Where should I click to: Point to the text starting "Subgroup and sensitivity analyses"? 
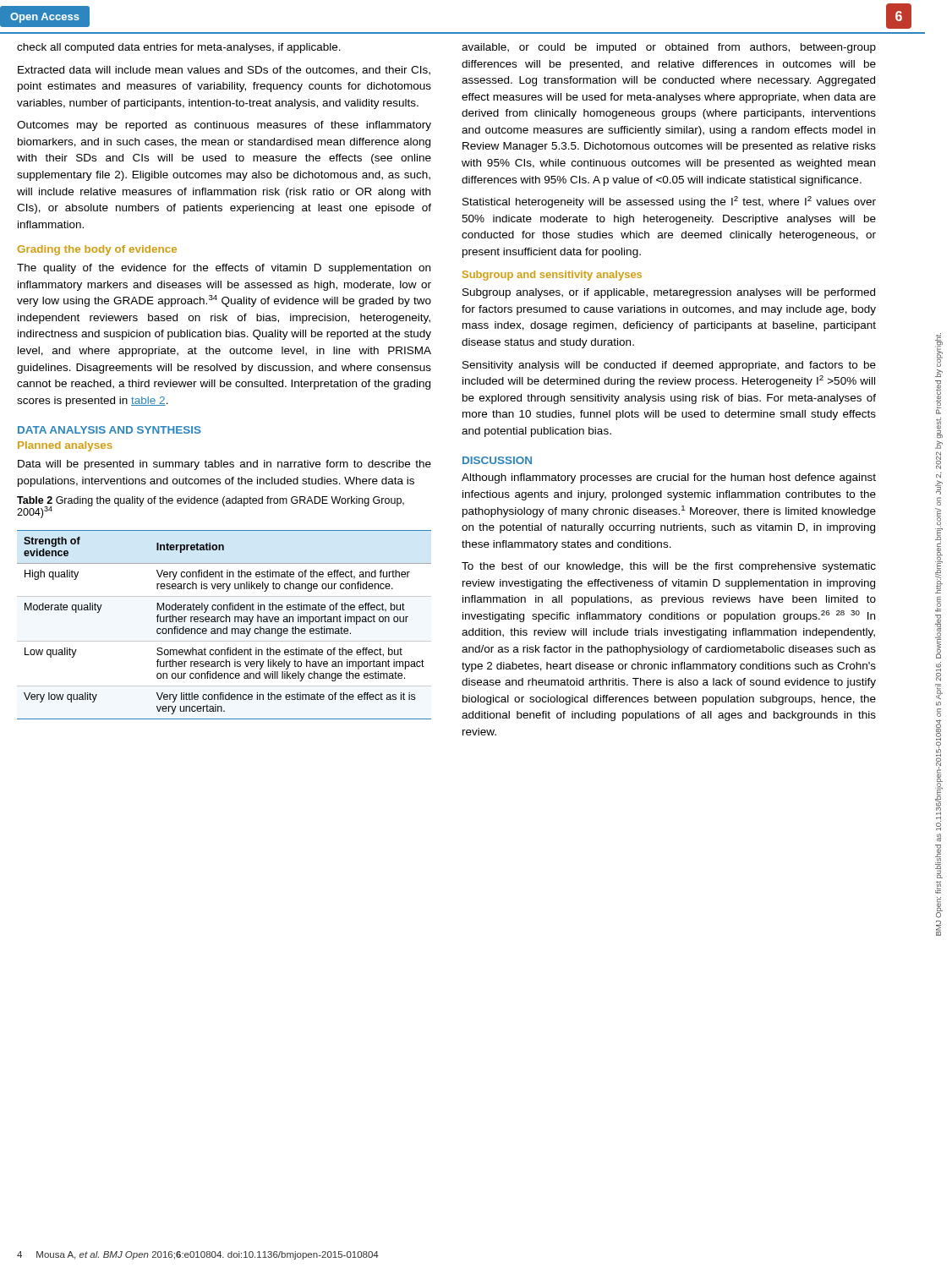click(552, 275)
